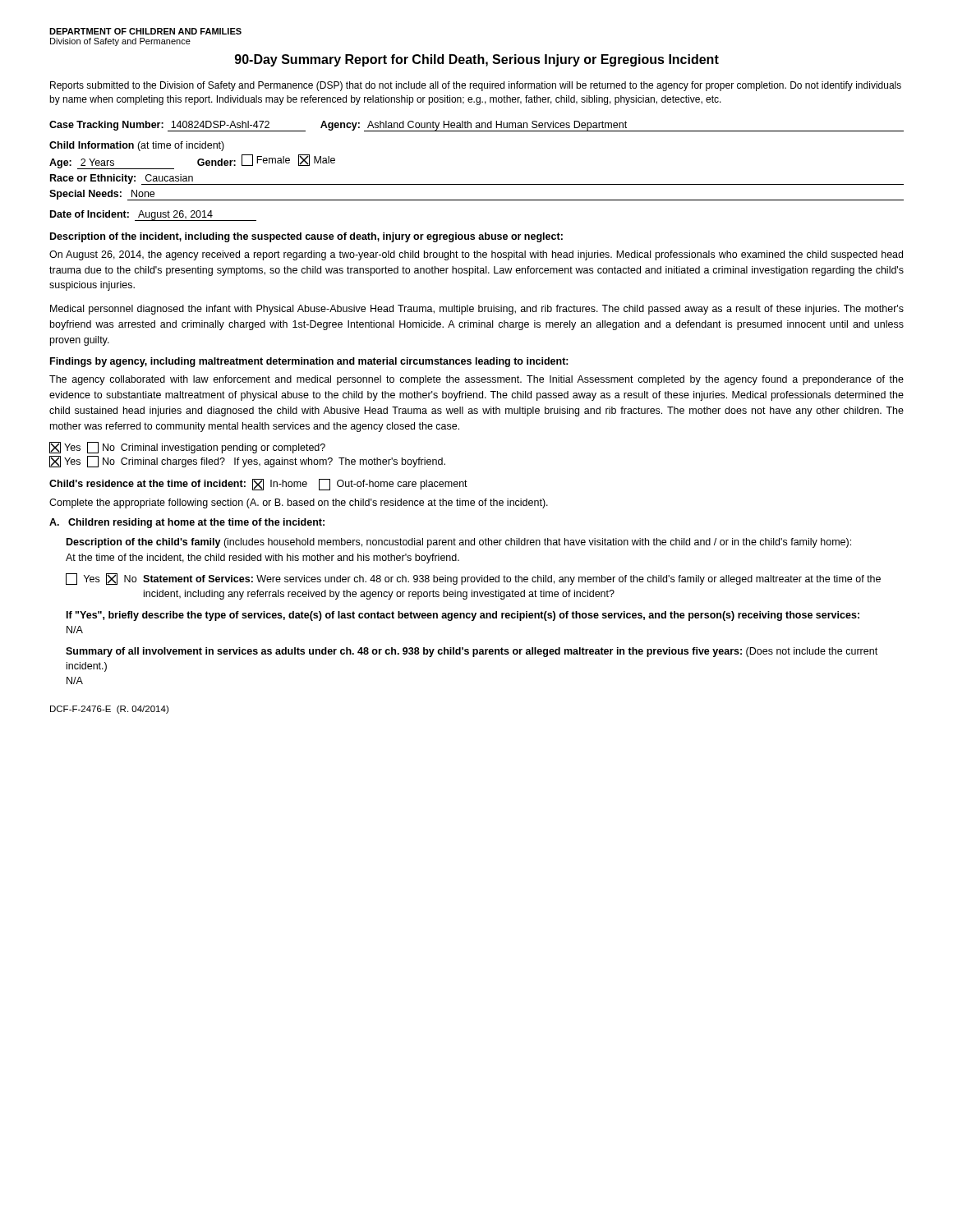The height and width of the screenshot is (1232, 953).
Task: Locate the text block that reads "Description of the child's family (includes household"
Action: (x=459, y=550)
